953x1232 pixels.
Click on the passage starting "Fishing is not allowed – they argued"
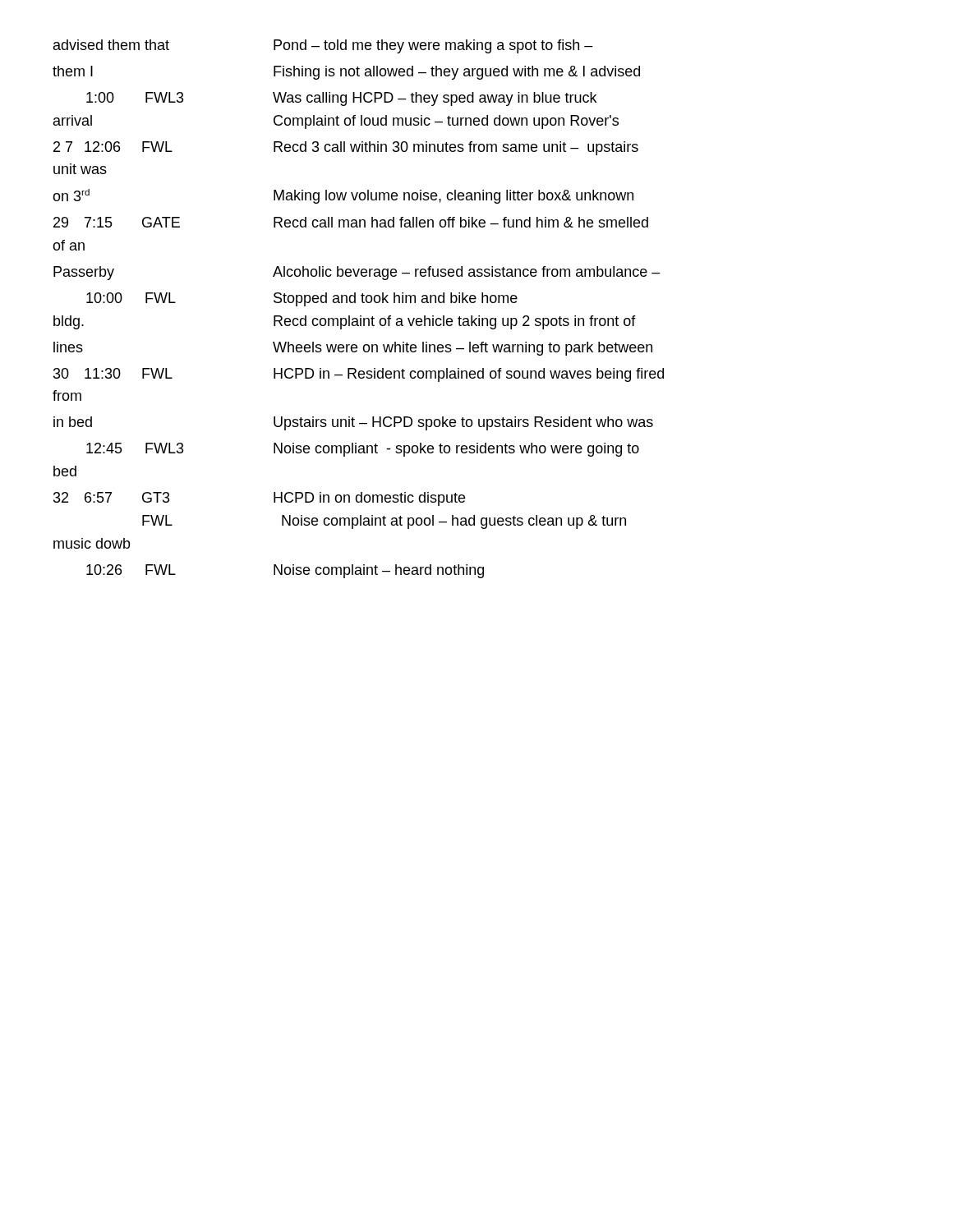(x=457, y=71)
